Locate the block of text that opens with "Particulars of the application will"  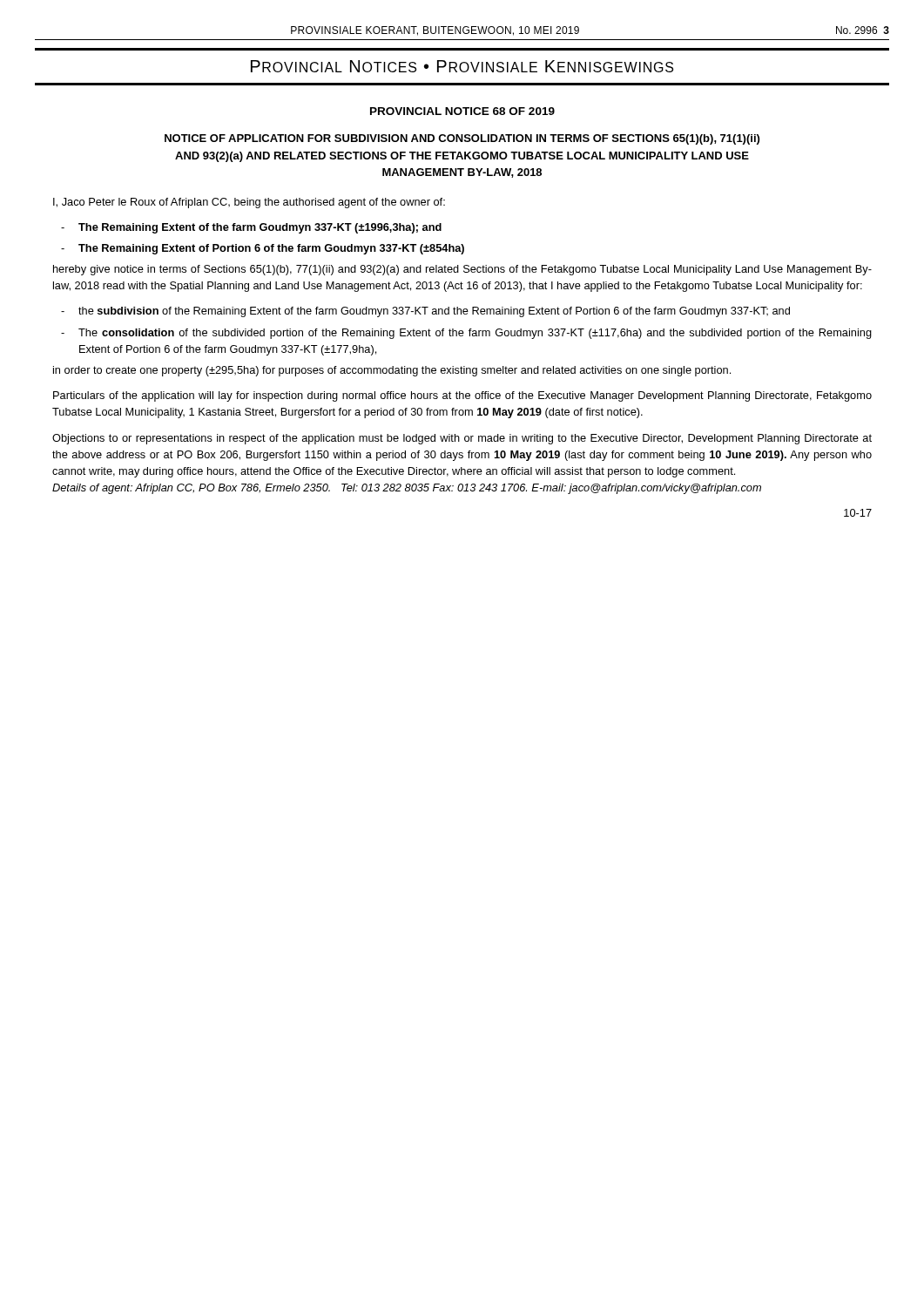(x=462, y=404)
